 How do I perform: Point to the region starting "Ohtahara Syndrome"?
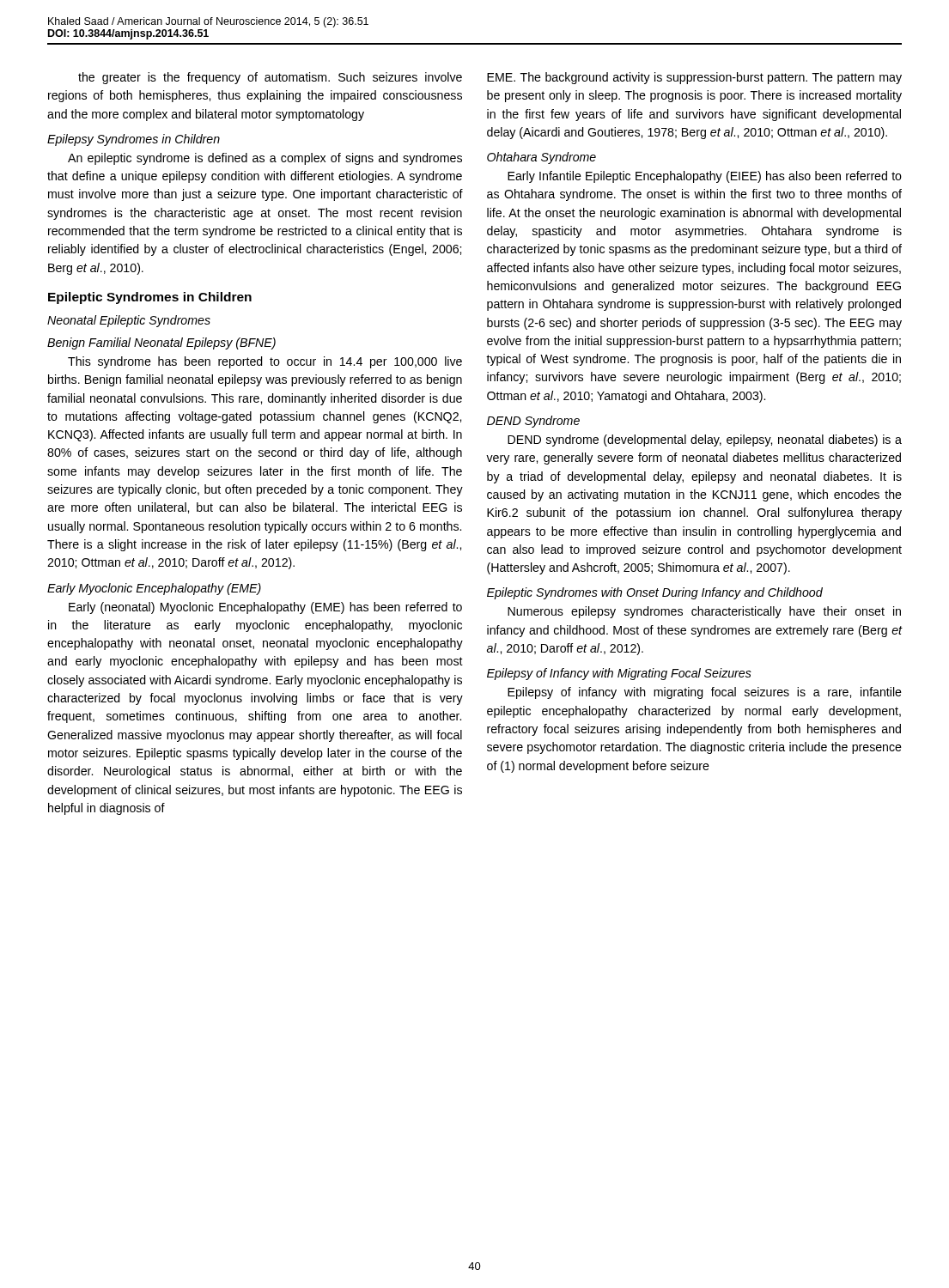click(x=541, y=158)
